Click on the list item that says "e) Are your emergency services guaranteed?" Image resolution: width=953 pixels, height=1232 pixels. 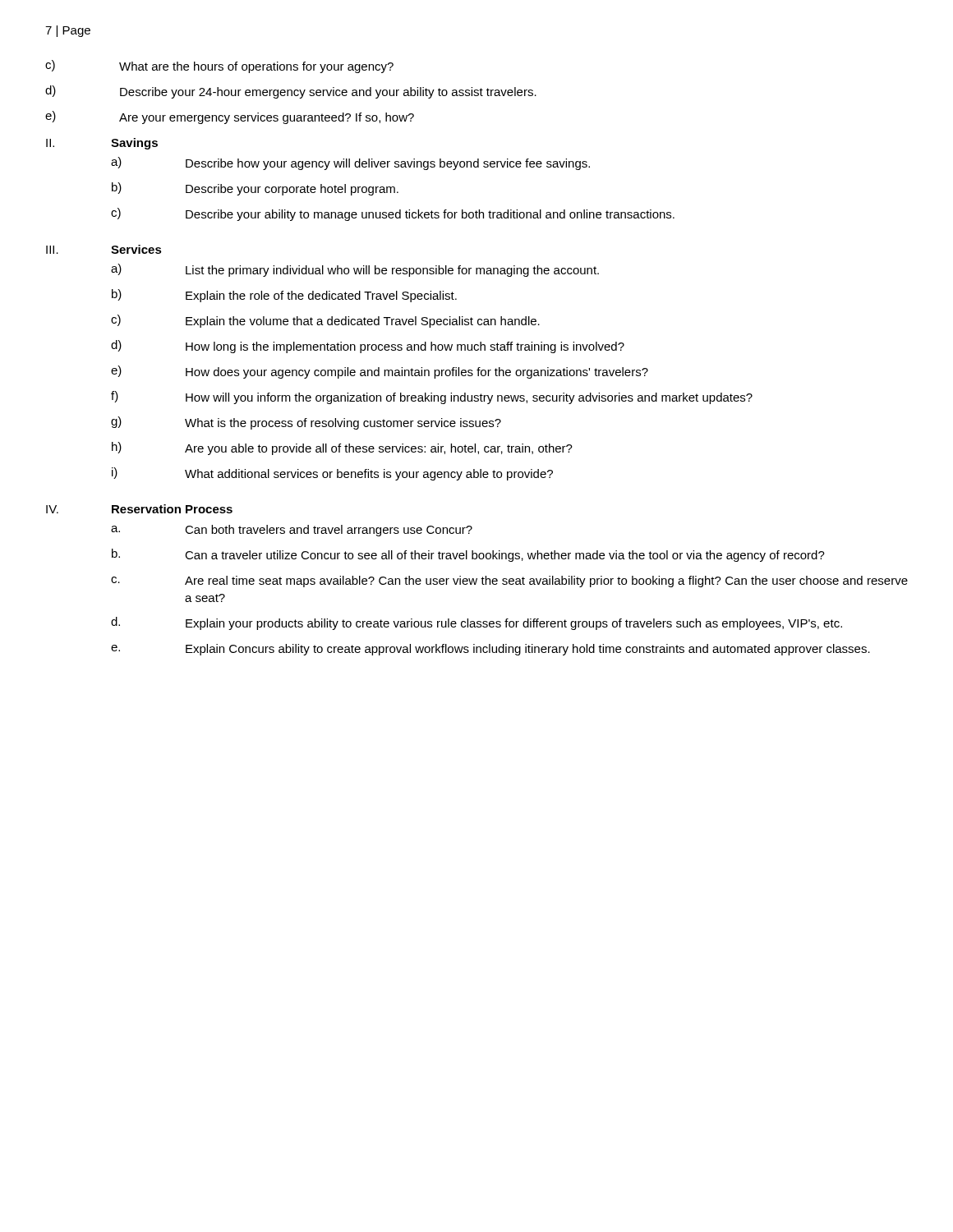tap(230, 117)
